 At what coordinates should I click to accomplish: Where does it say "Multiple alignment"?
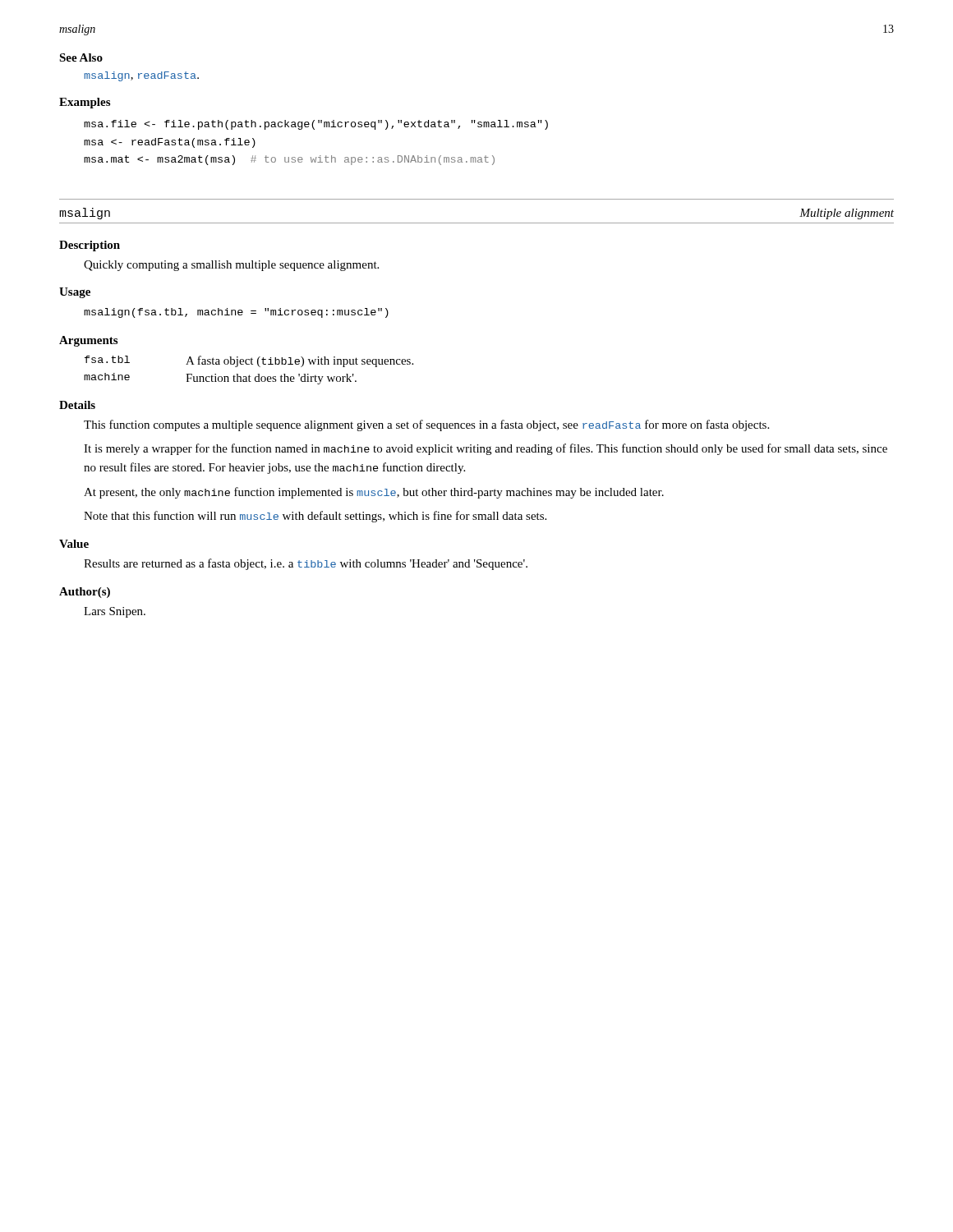(x=847, y=213)
